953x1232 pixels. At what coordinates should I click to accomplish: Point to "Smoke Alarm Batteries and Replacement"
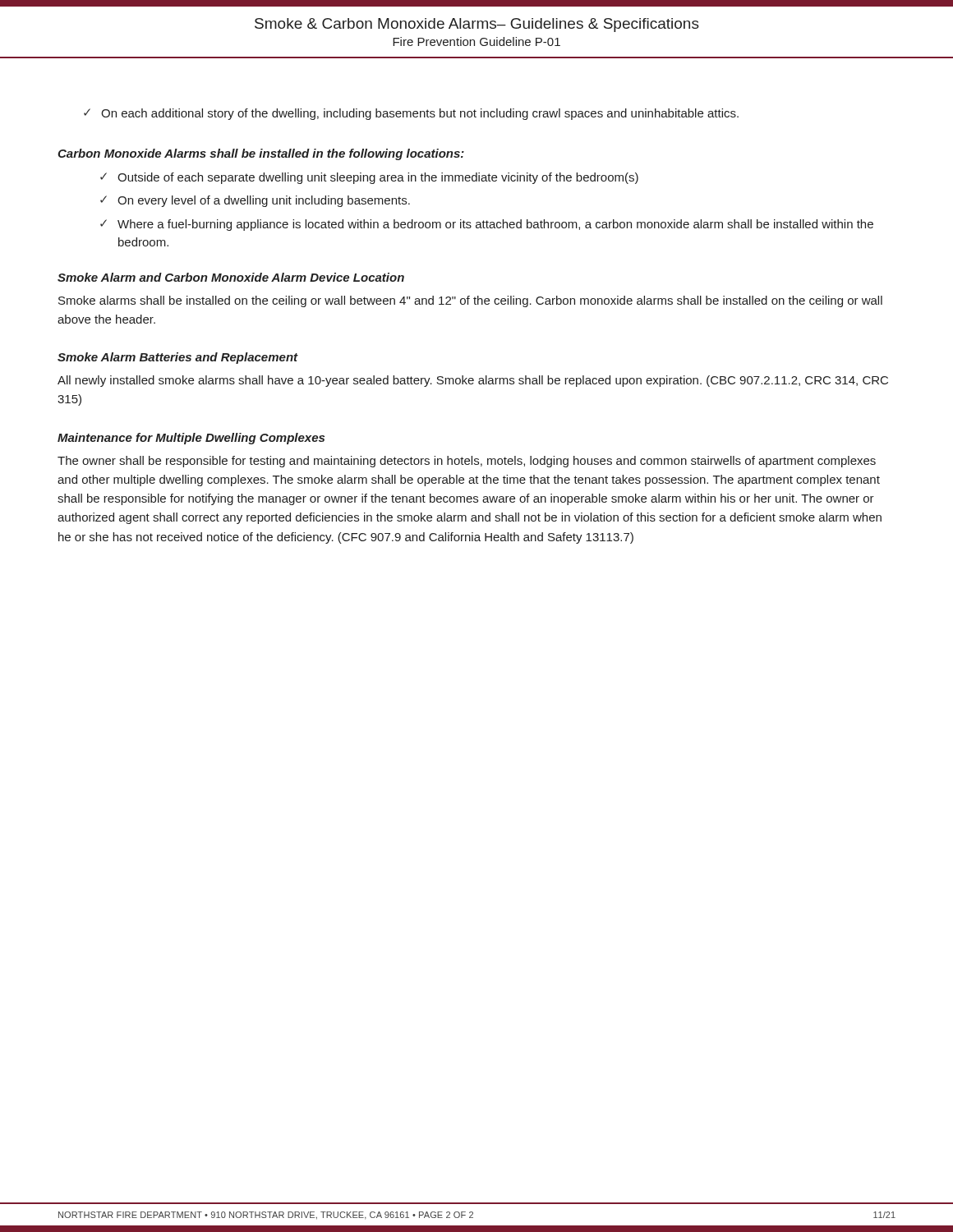(x=177, y=357)
